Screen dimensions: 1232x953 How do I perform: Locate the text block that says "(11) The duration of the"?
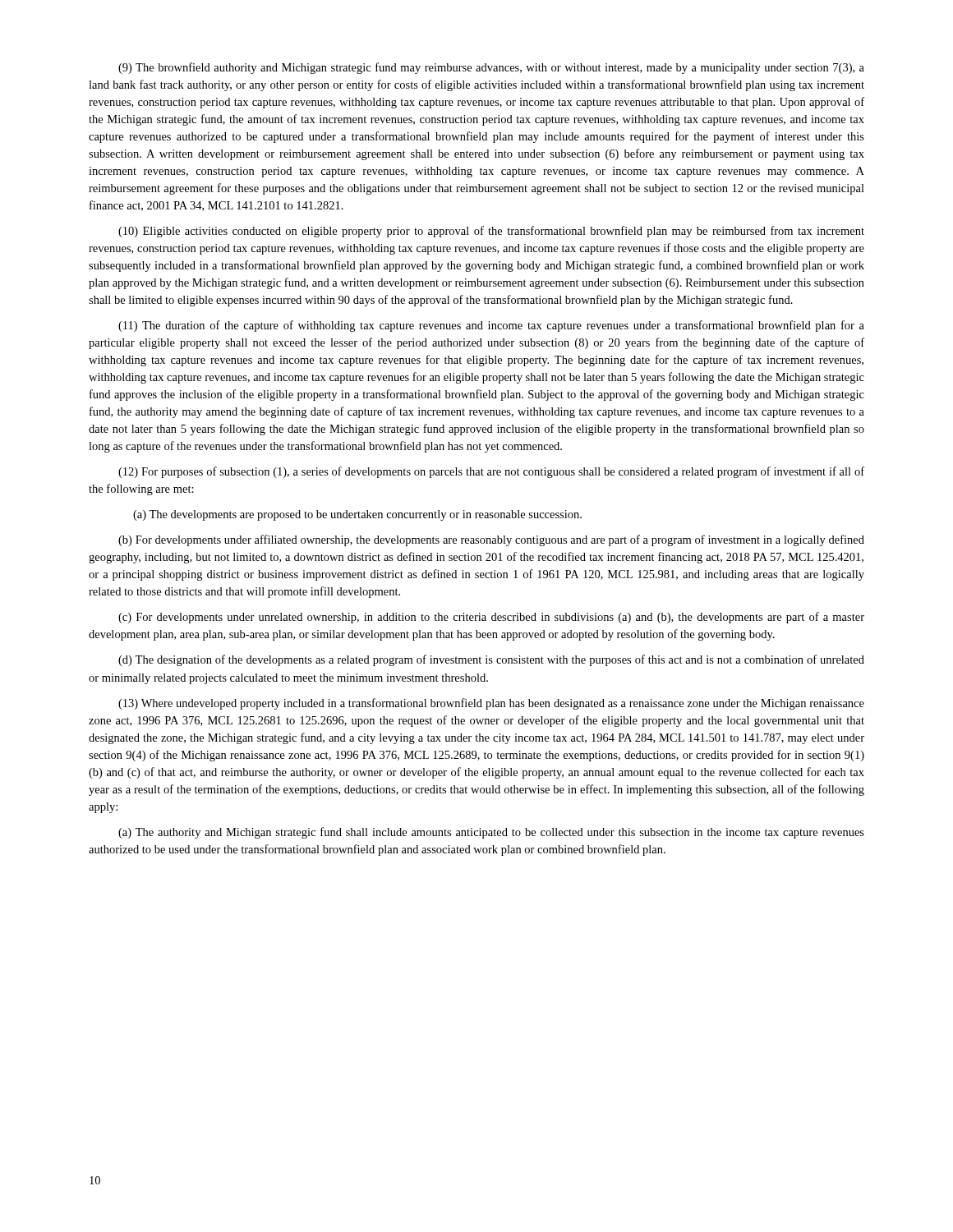476,386
